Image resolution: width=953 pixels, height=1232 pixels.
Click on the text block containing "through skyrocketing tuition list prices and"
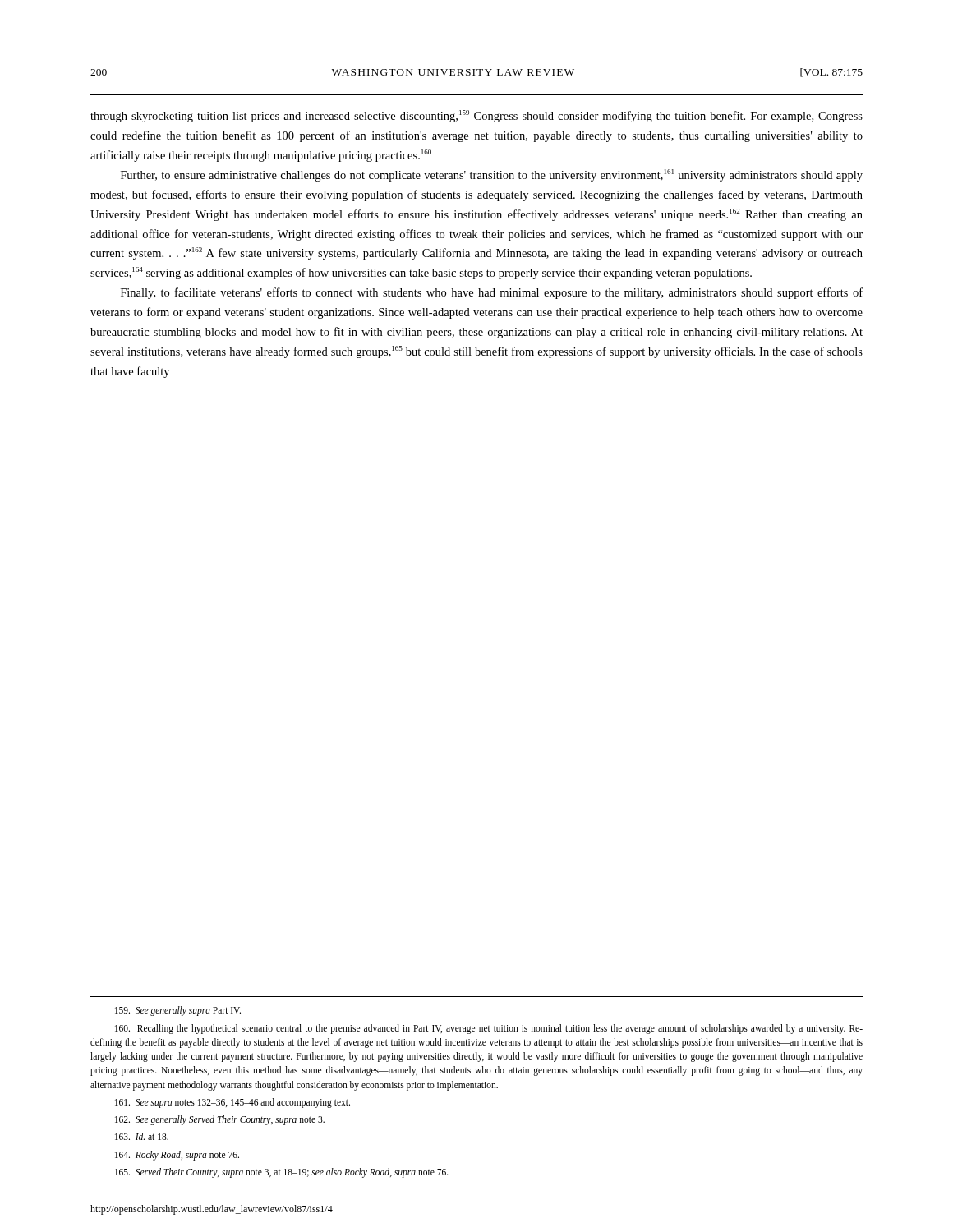coord(476,244)
